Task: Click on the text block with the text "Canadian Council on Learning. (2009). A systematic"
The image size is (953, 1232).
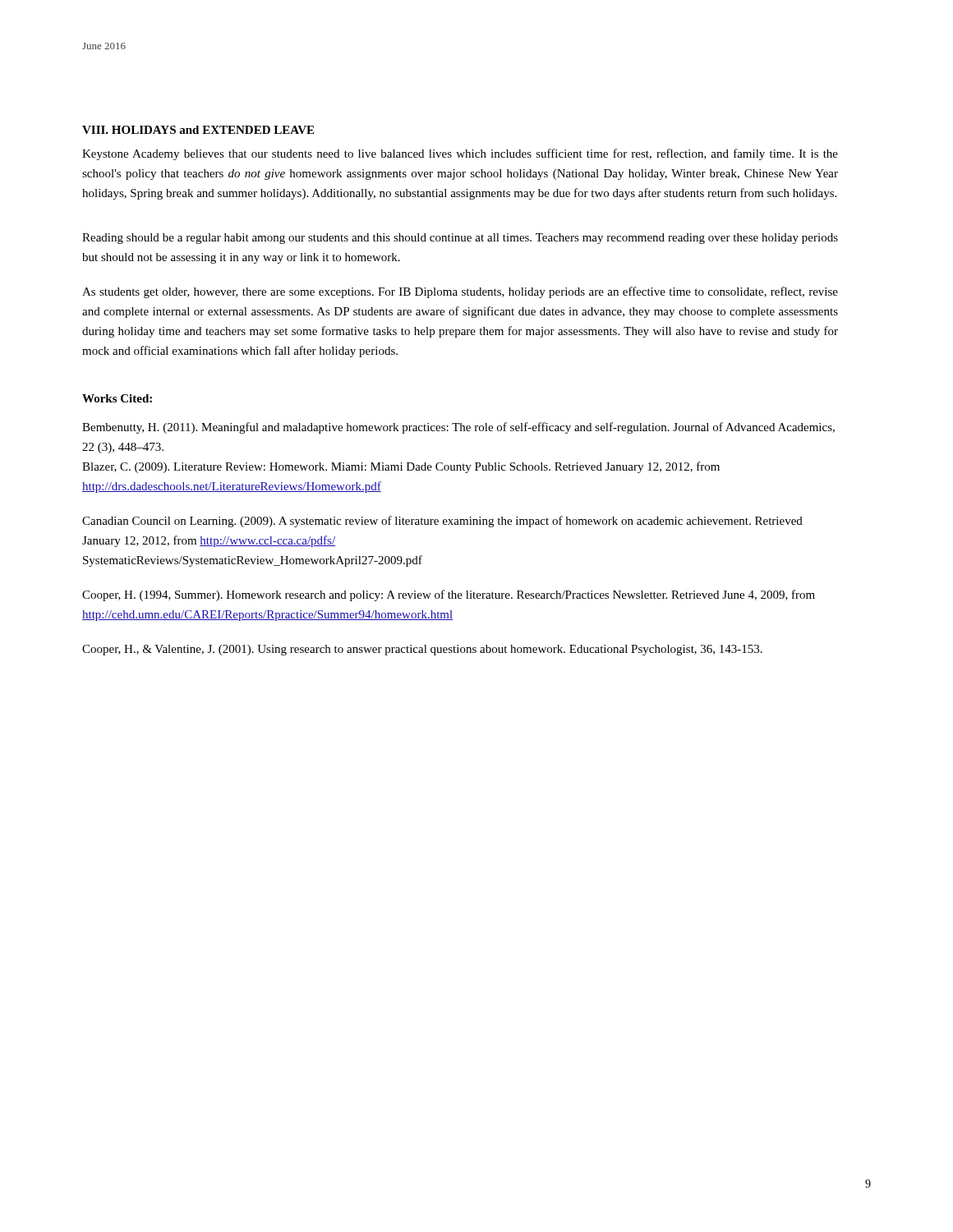Action: click(442, 522)
